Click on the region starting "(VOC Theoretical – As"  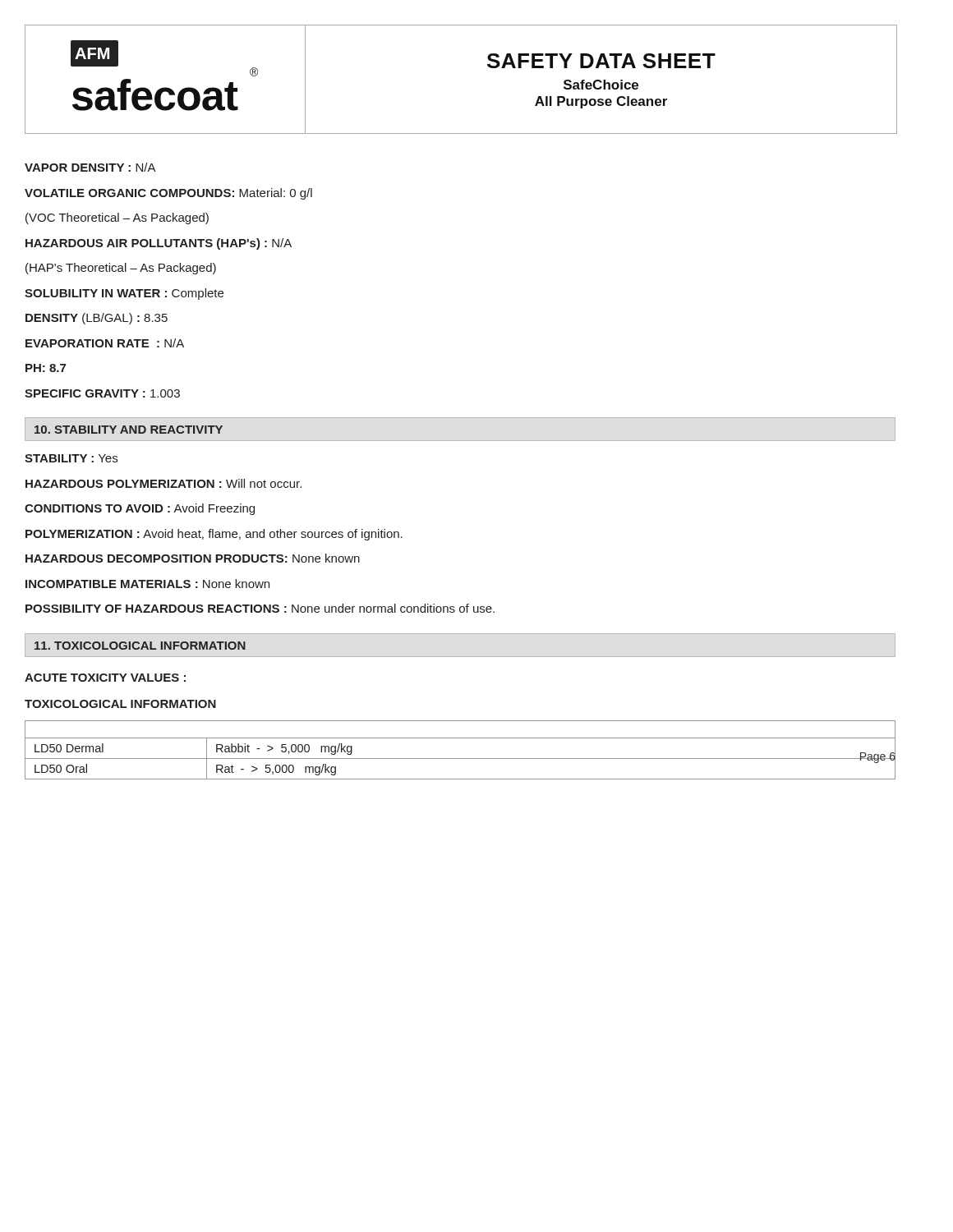point(117,217)
